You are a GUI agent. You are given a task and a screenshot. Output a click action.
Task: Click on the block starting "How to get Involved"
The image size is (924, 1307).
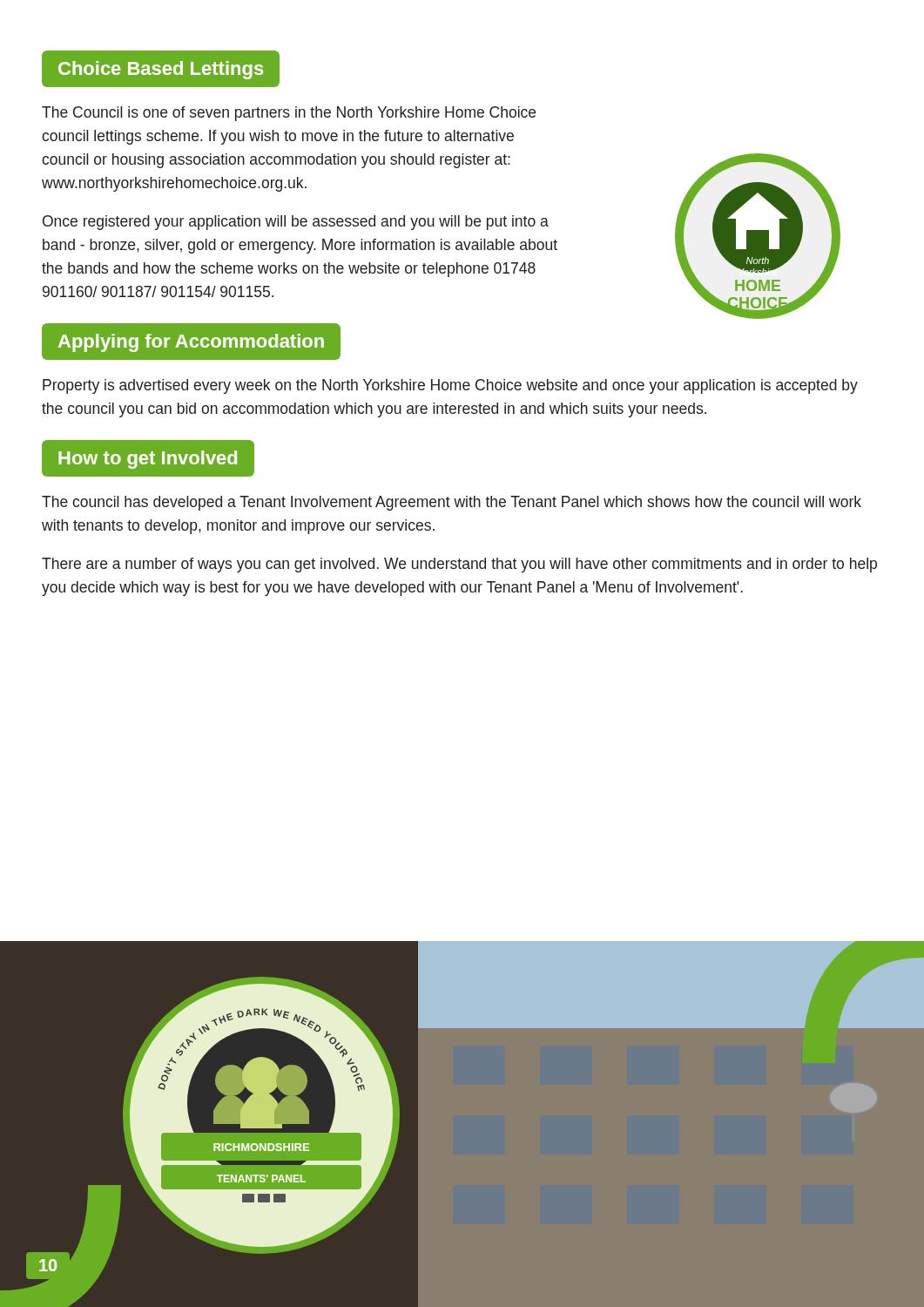(x=148, y=458)
